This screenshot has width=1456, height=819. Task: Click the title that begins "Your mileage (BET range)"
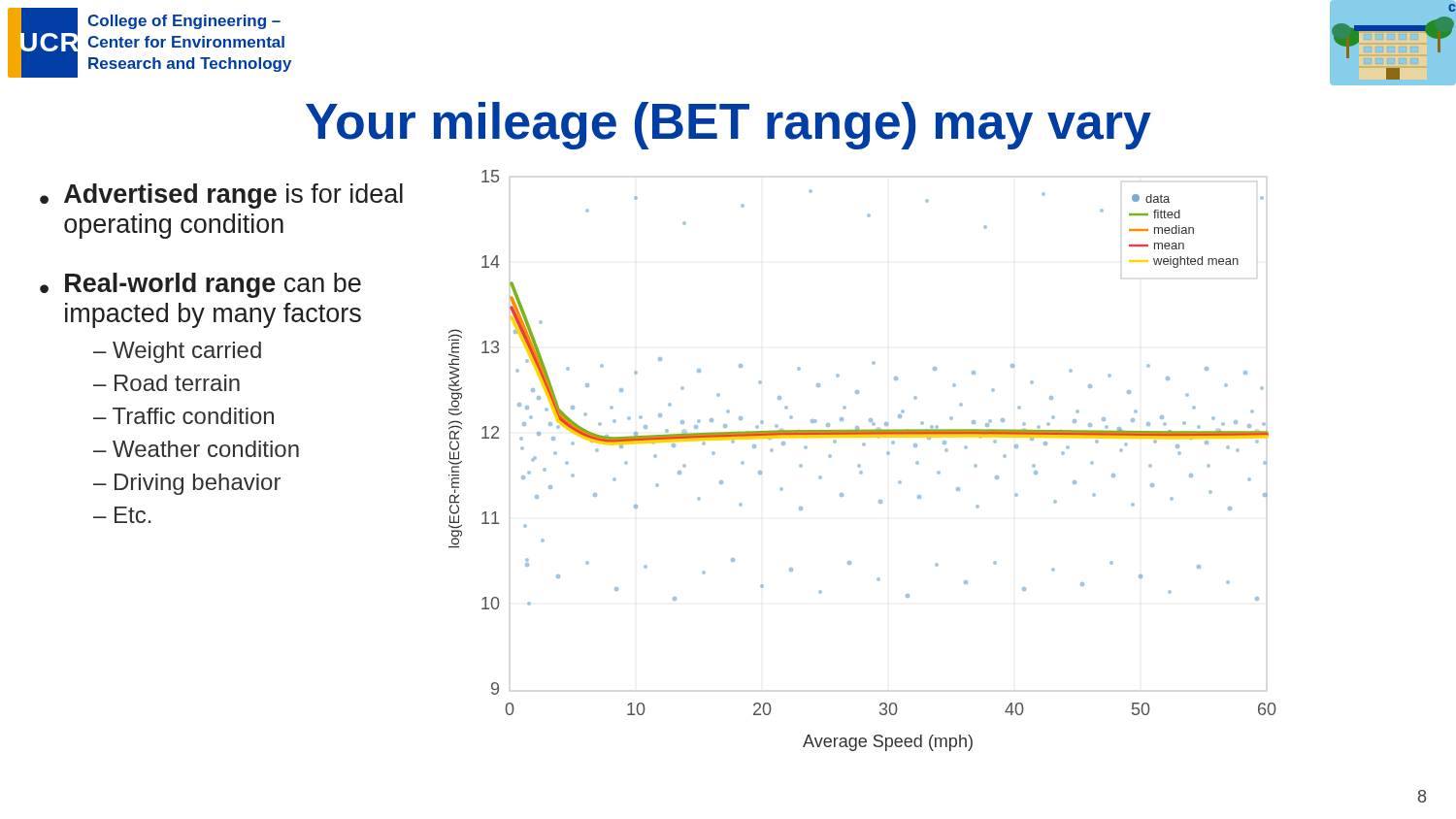click(728, 121)
